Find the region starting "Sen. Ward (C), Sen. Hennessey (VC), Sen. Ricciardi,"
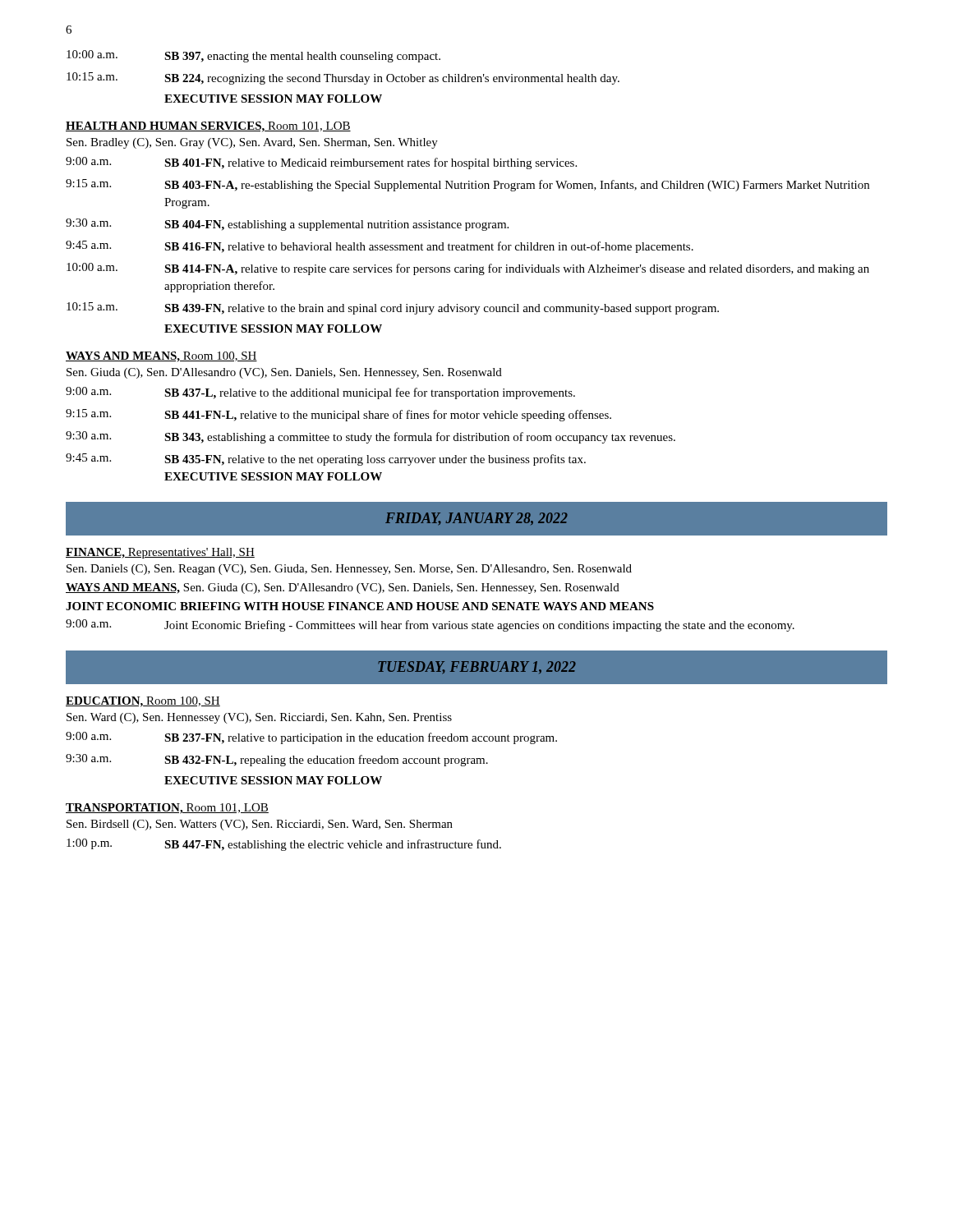Viewport: 953px width, 1232px height. coord(259,717)
